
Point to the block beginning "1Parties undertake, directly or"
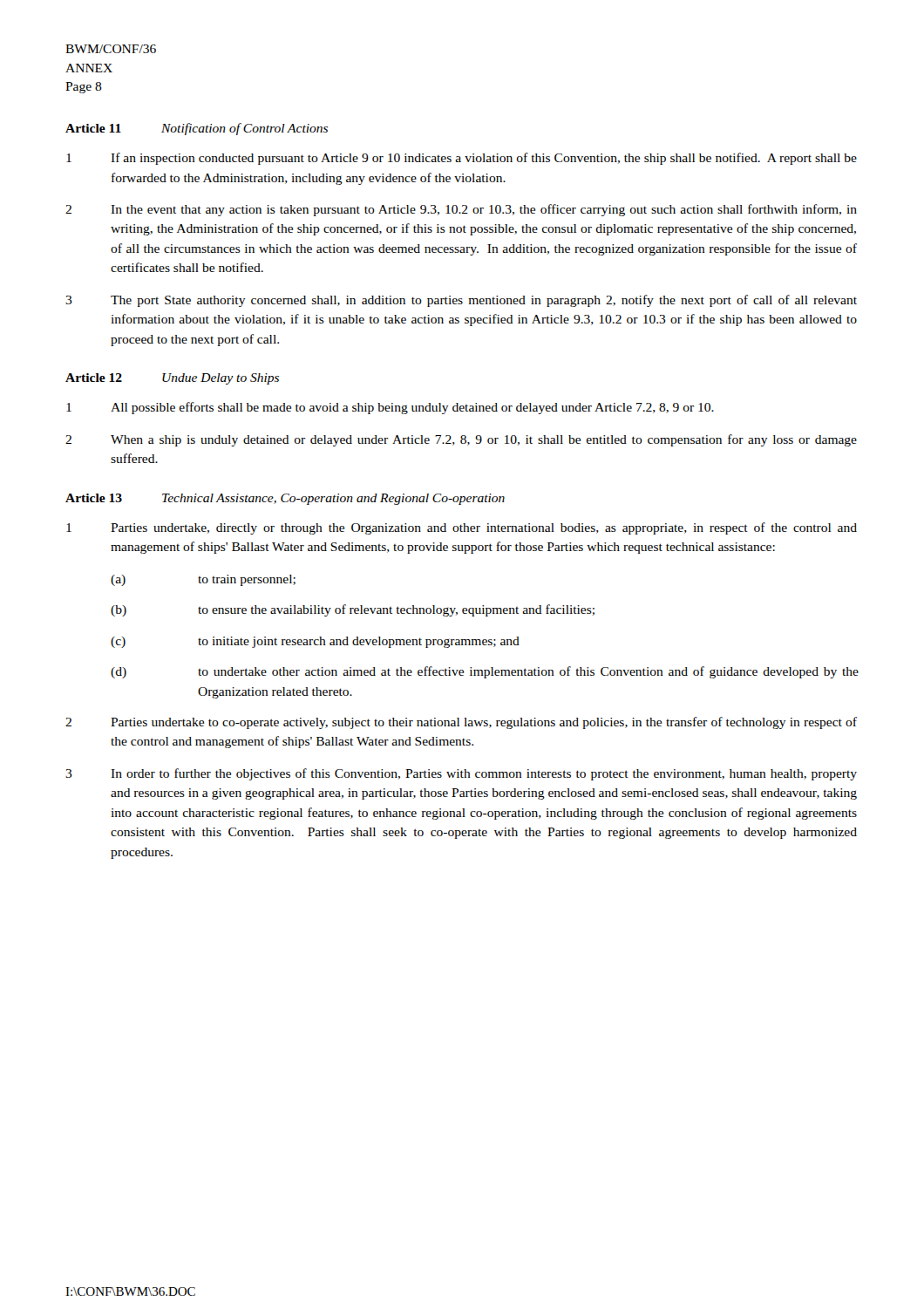point(461,537)
